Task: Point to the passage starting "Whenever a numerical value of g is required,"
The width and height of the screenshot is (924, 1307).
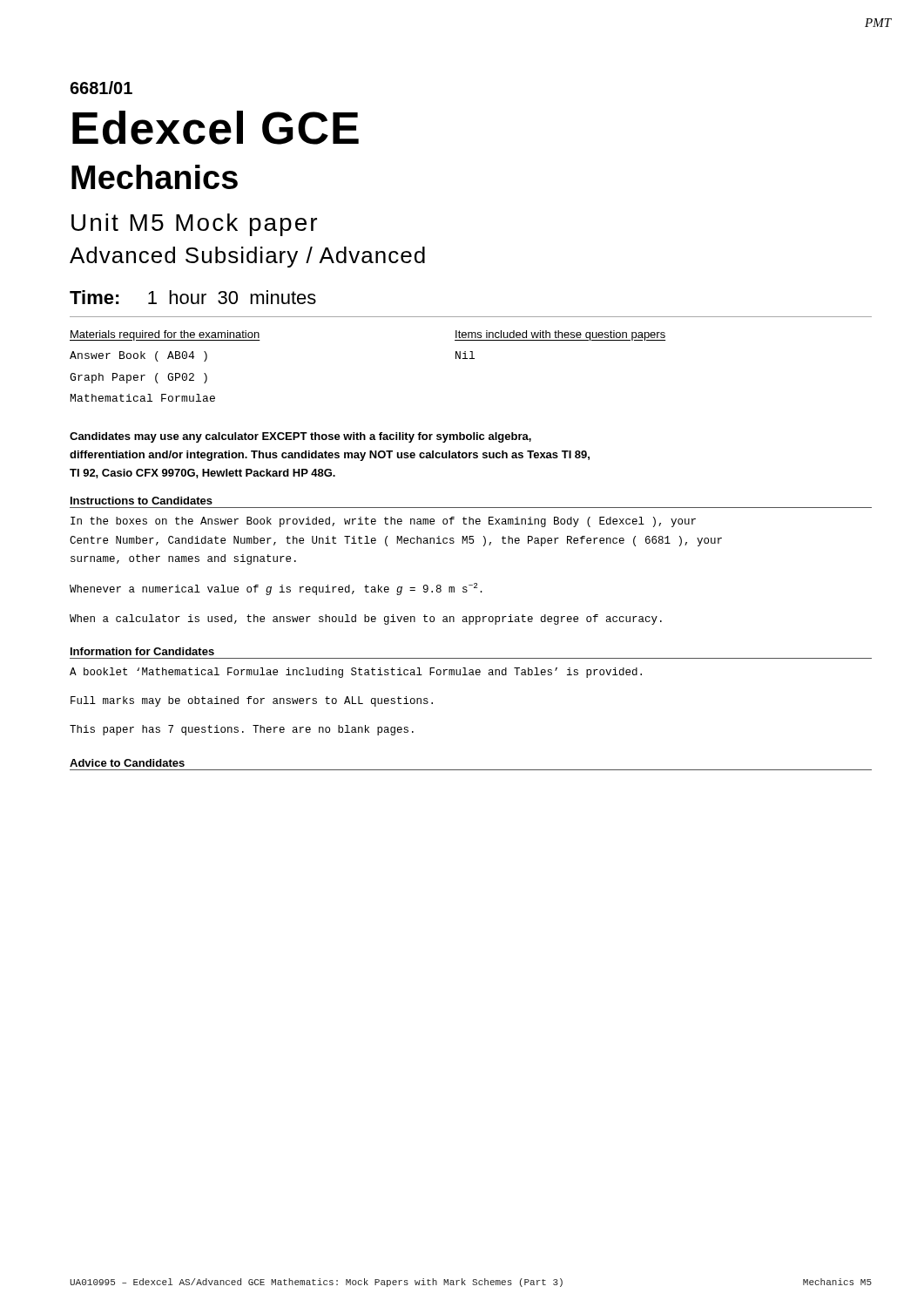Action: tap(277, 589)
